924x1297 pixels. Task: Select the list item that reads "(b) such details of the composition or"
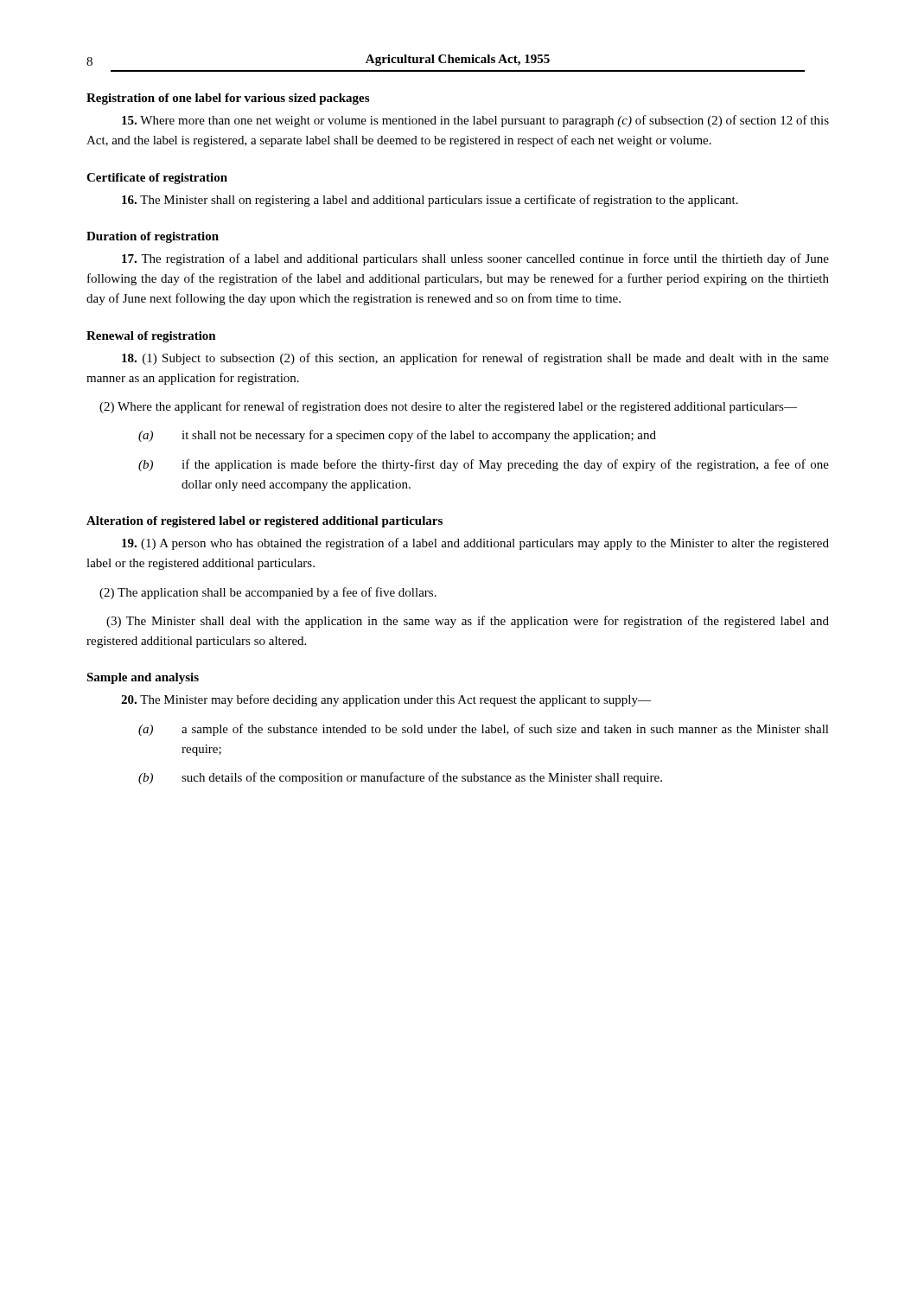[484, 778]
